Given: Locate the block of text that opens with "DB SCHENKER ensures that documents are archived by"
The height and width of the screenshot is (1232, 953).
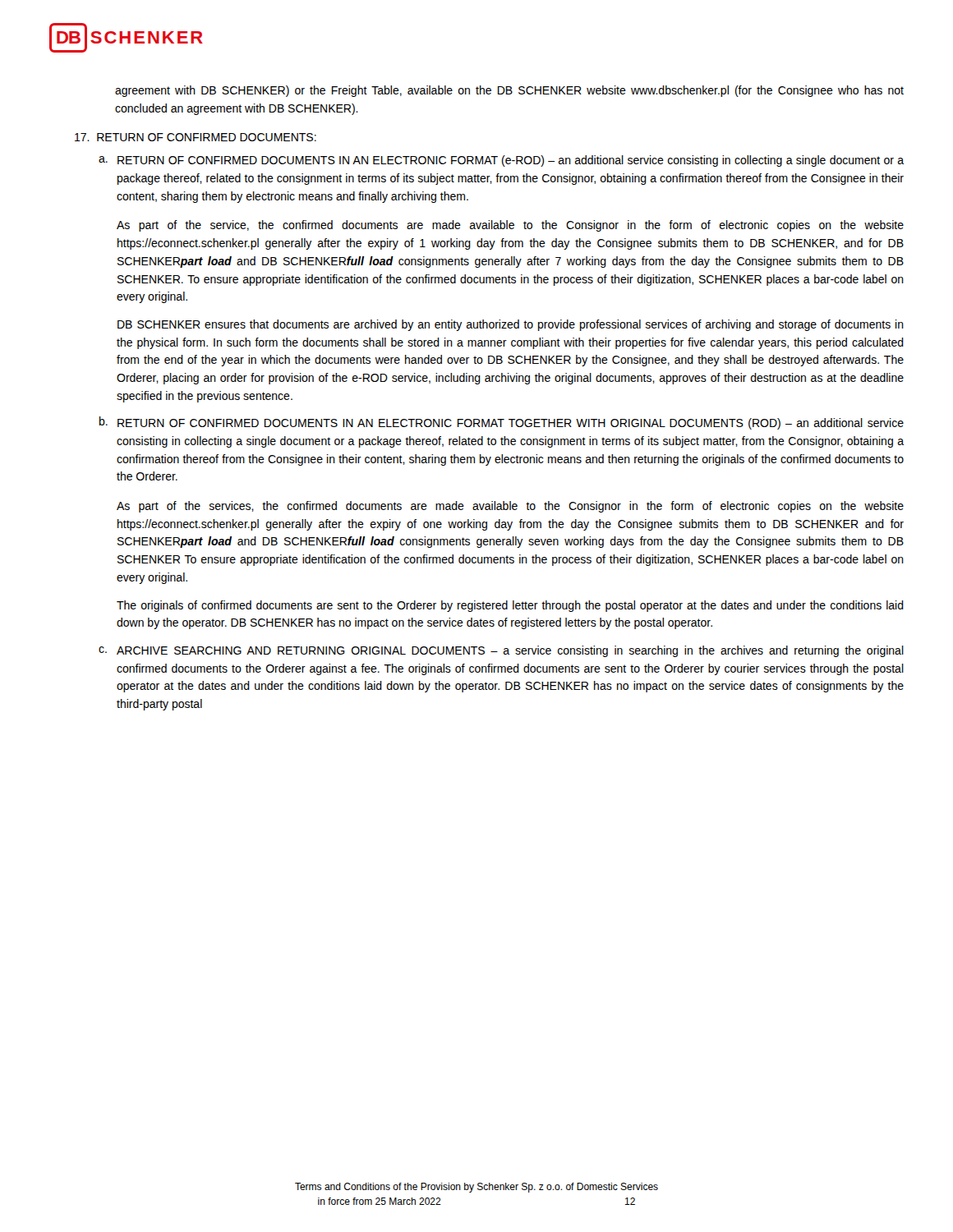Looking at the screenshot, I should [510, 360].
